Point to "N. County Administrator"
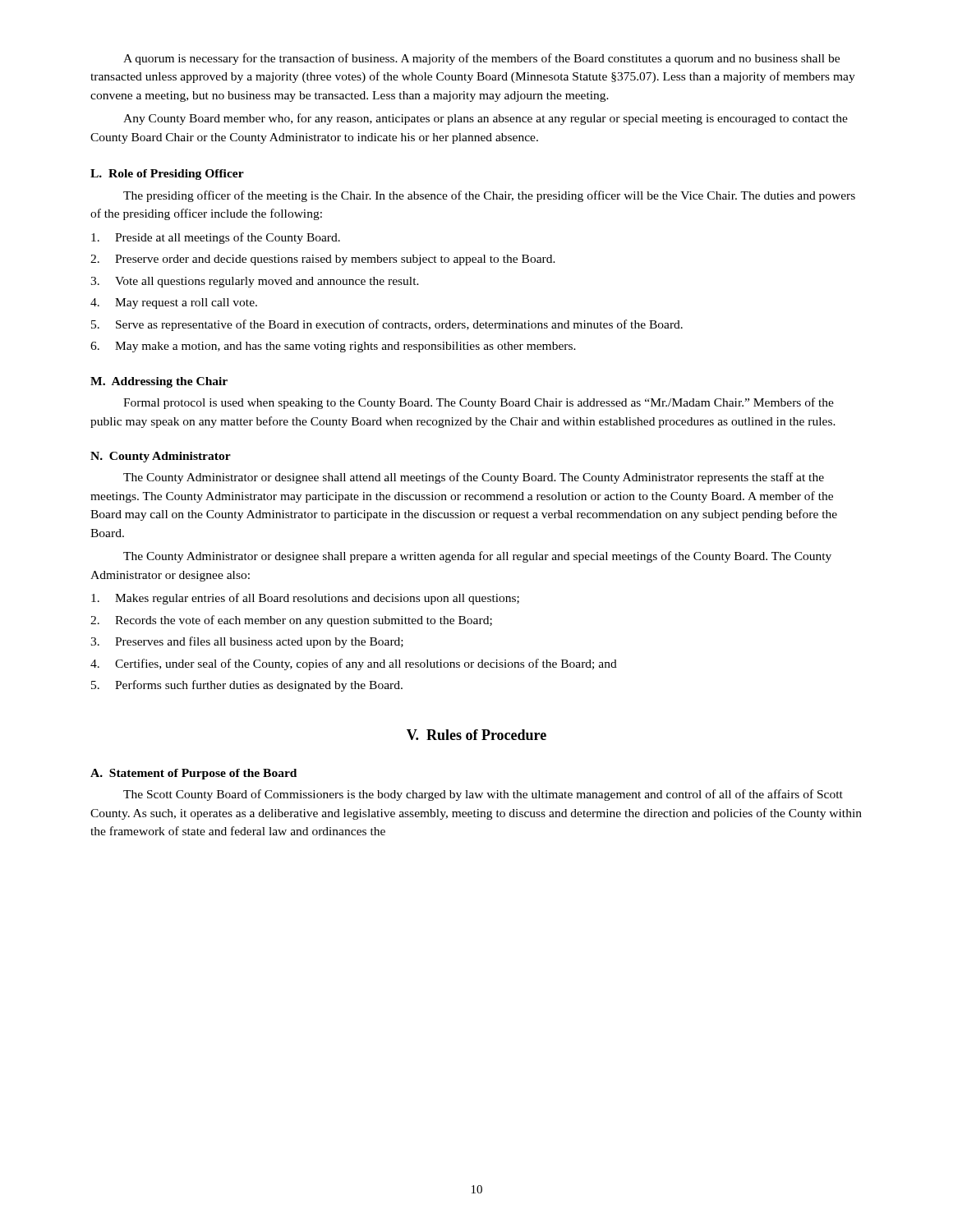 (x=160, y=455)
